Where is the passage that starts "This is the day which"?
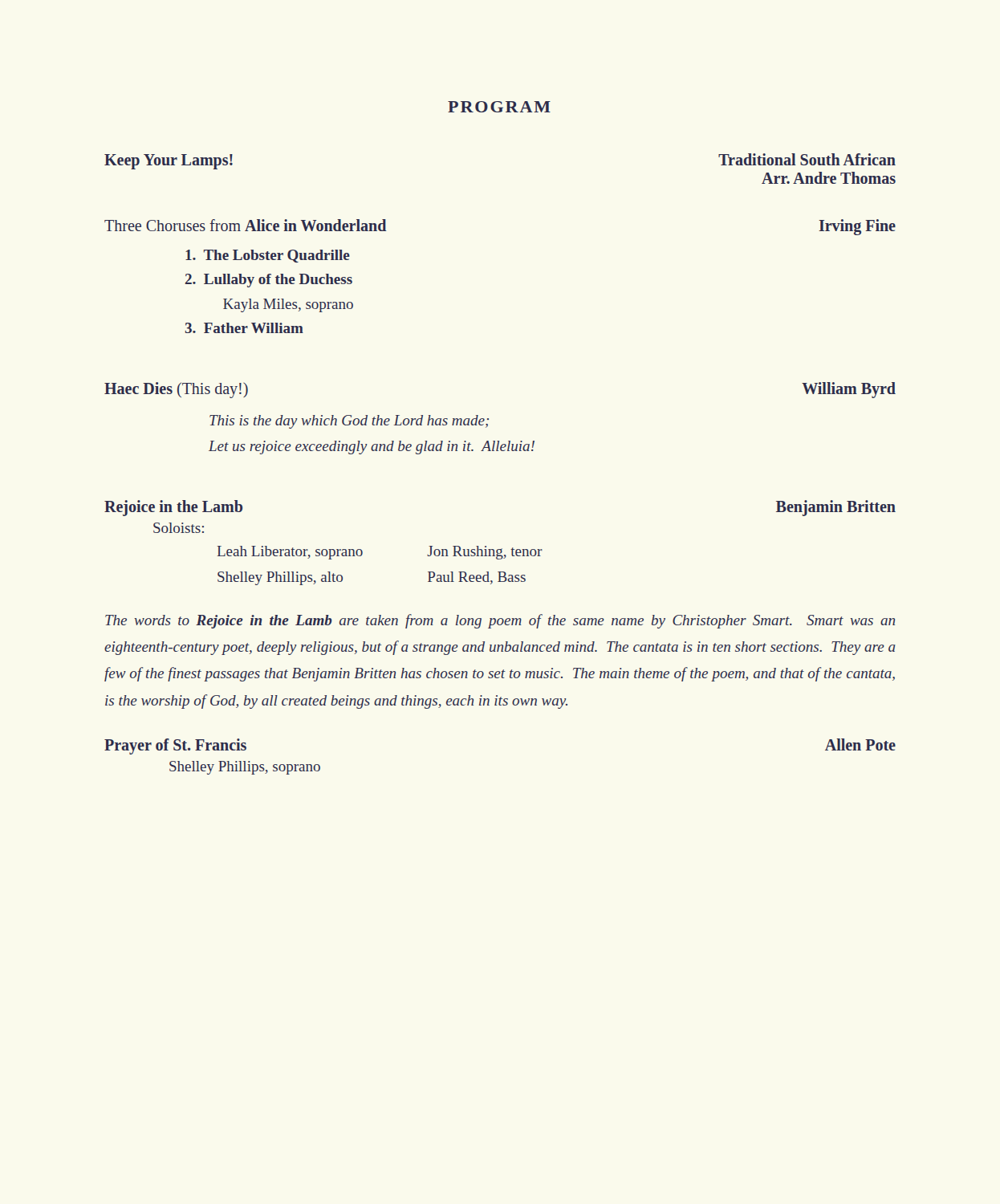Screen dimensions: 1204x1000 [349, 422]
